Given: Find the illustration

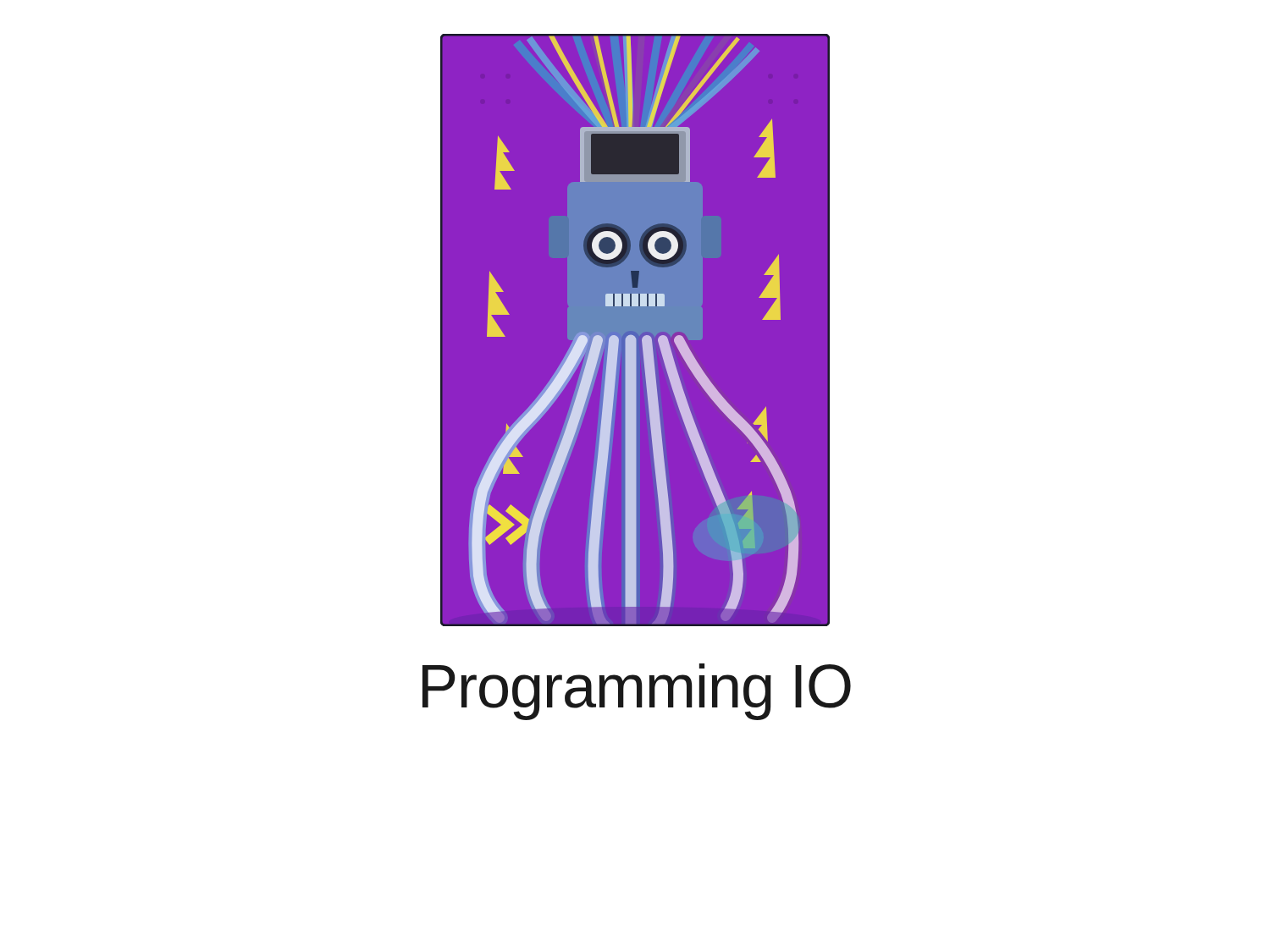Looking at the screenshot, I should point(635,330).
